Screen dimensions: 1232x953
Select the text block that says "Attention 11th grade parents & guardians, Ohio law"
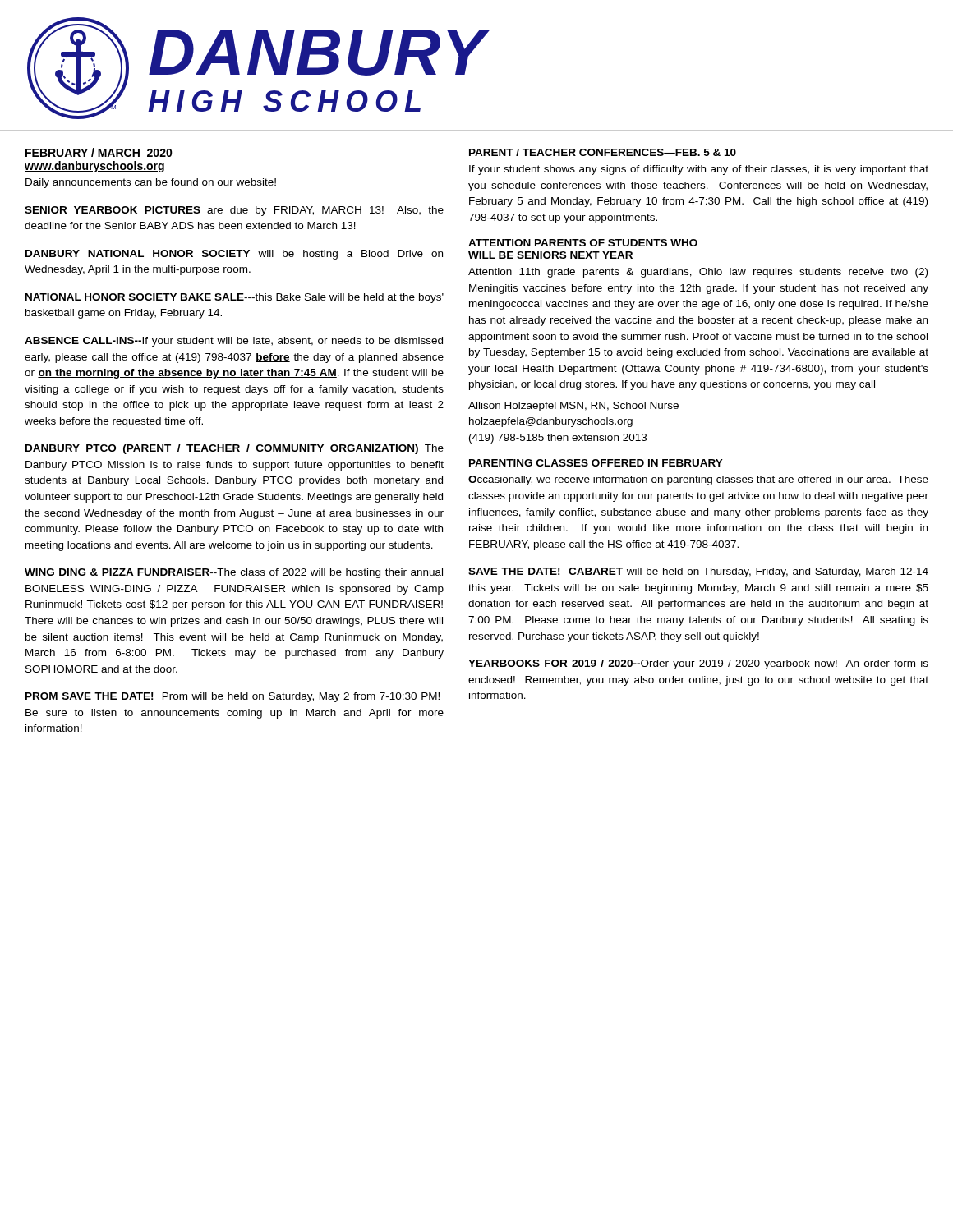point(698,328)
